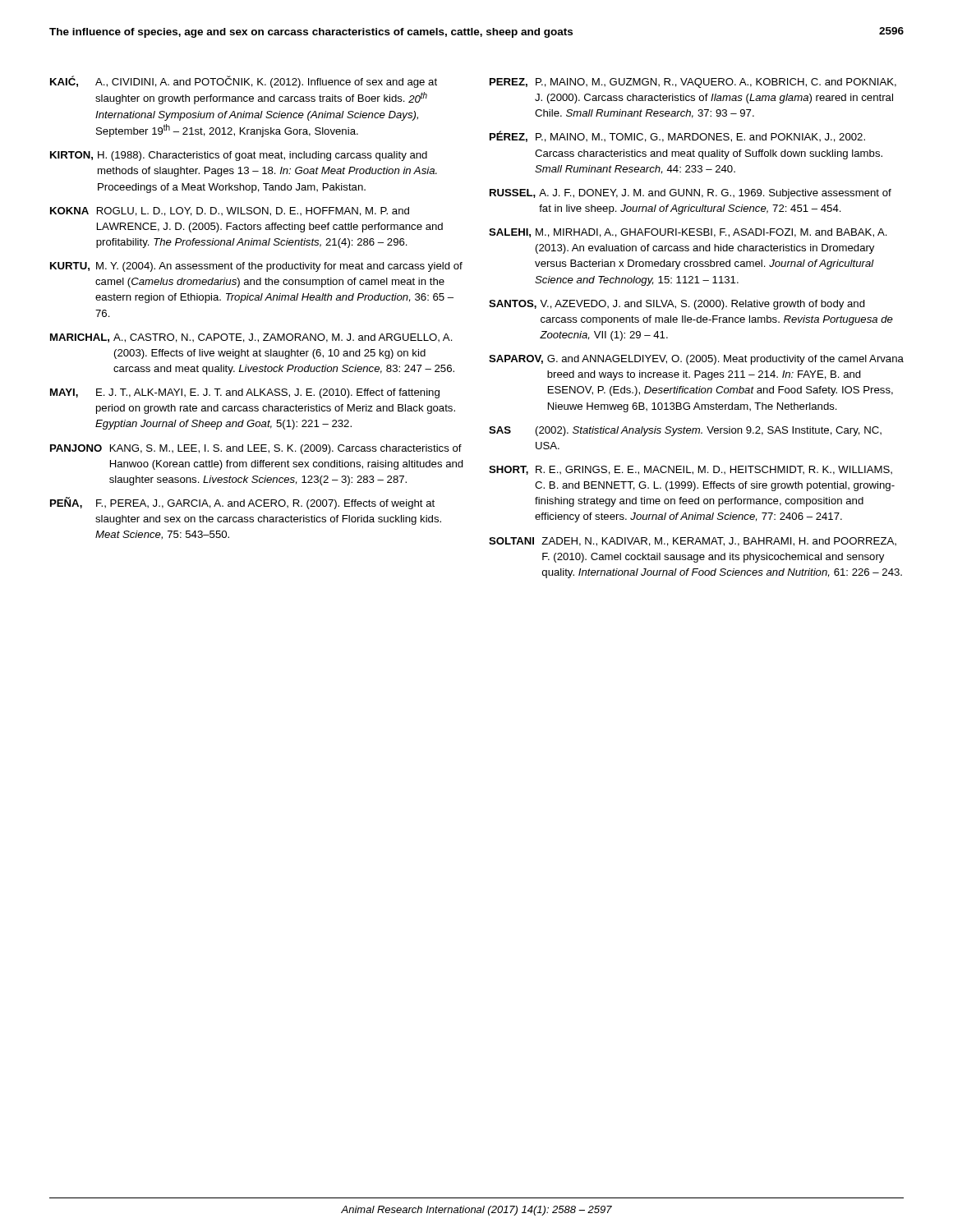953x1232 pixels.
Task: Find the list item that reads "SAS (2002). Statistical Analysis System. Version"
Action: [x=696, y=438]
